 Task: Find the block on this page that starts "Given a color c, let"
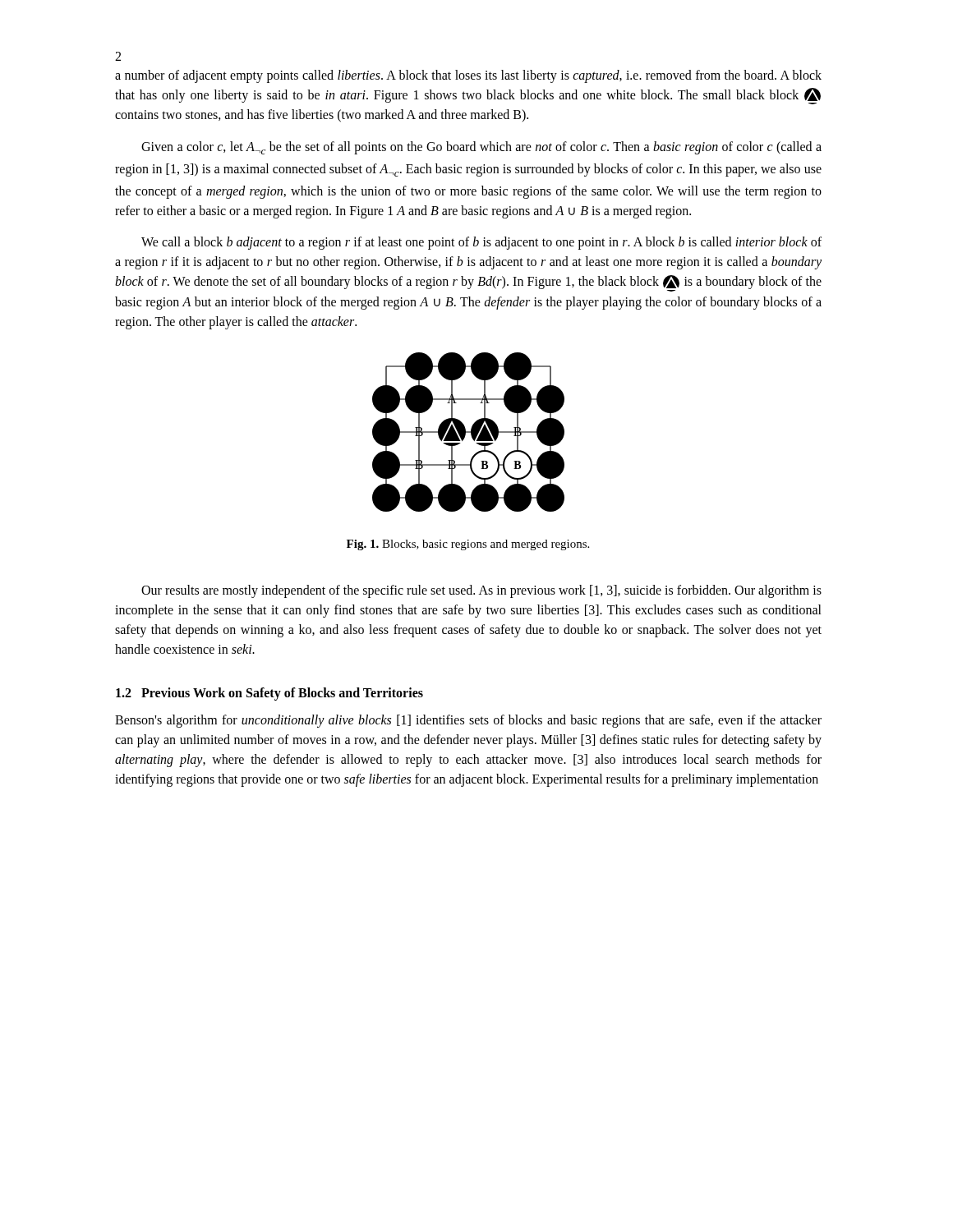coord(468,179)
